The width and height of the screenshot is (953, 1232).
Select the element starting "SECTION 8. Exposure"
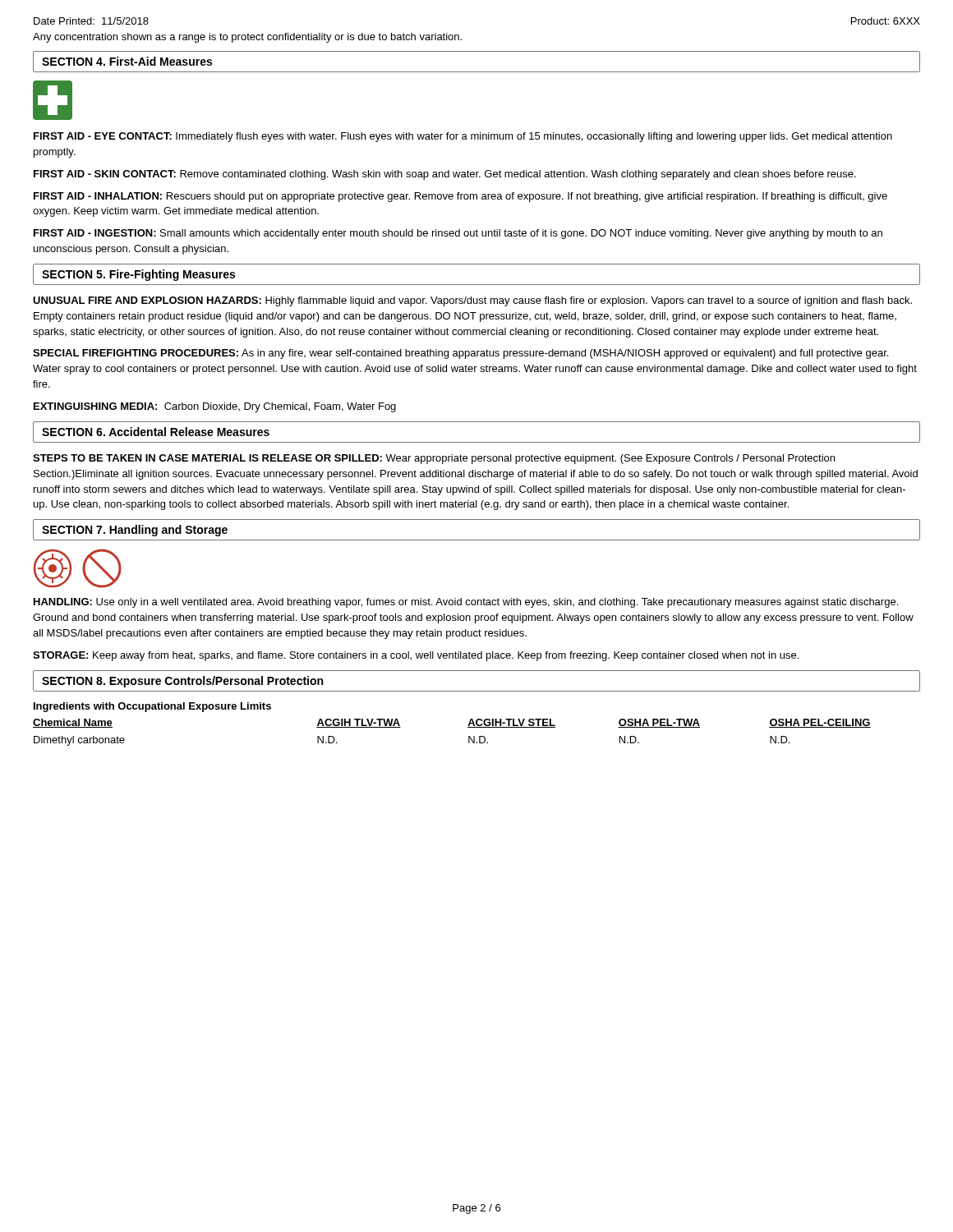[x=183, y=680]
